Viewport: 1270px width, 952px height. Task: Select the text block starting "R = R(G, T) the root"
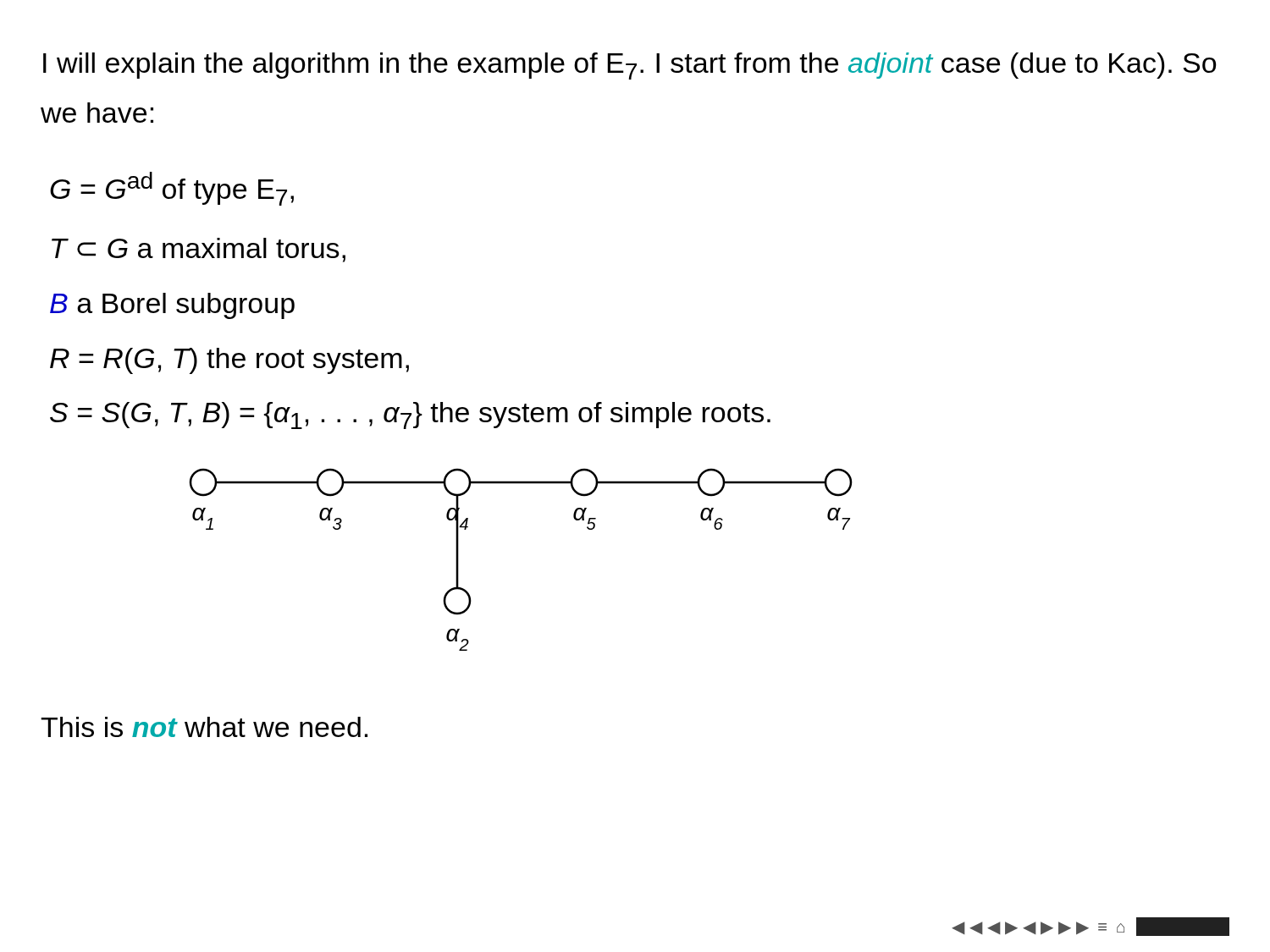(230, 358)
